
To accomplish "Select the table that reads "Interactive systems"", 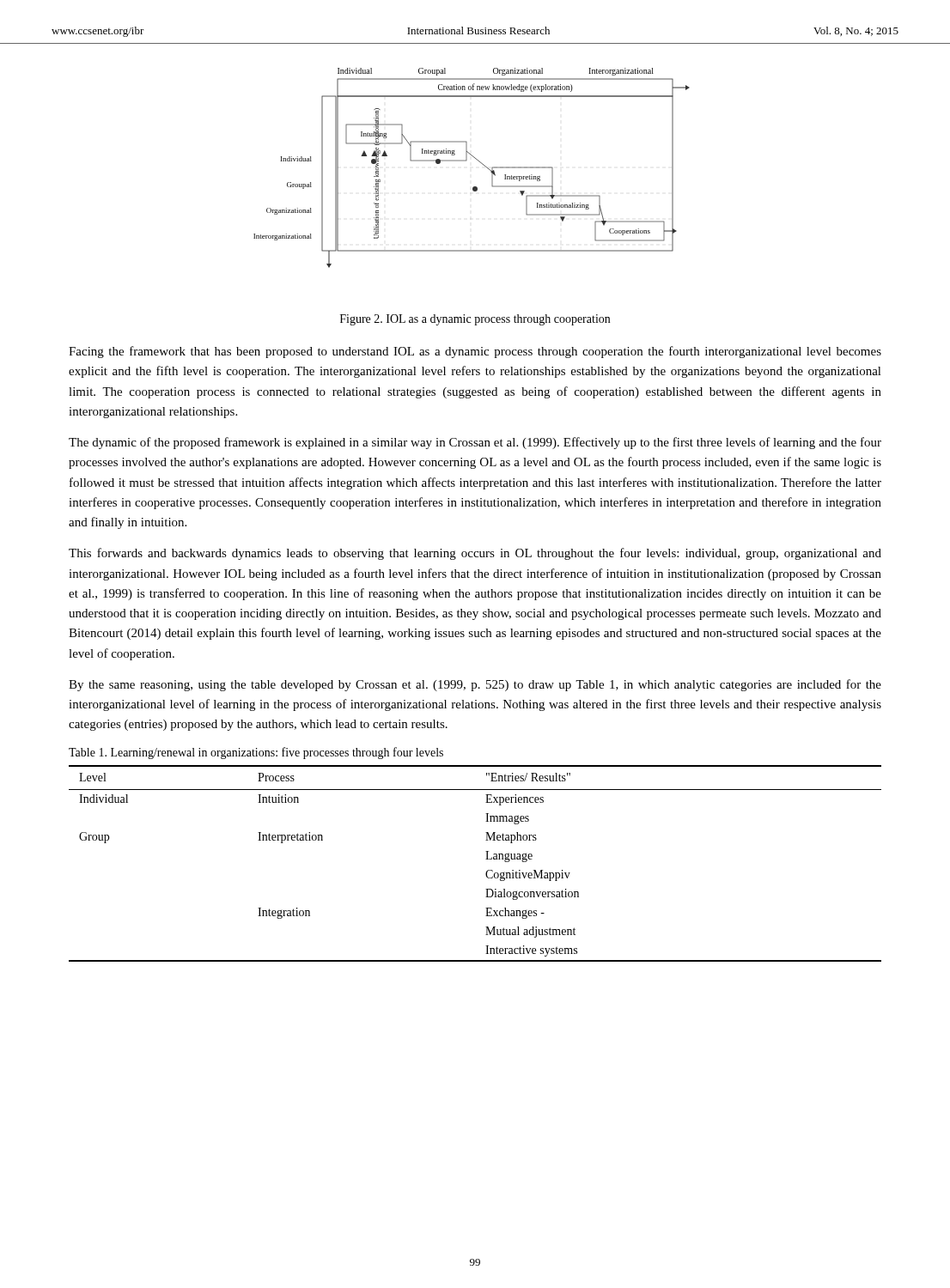I will (475, 863).
